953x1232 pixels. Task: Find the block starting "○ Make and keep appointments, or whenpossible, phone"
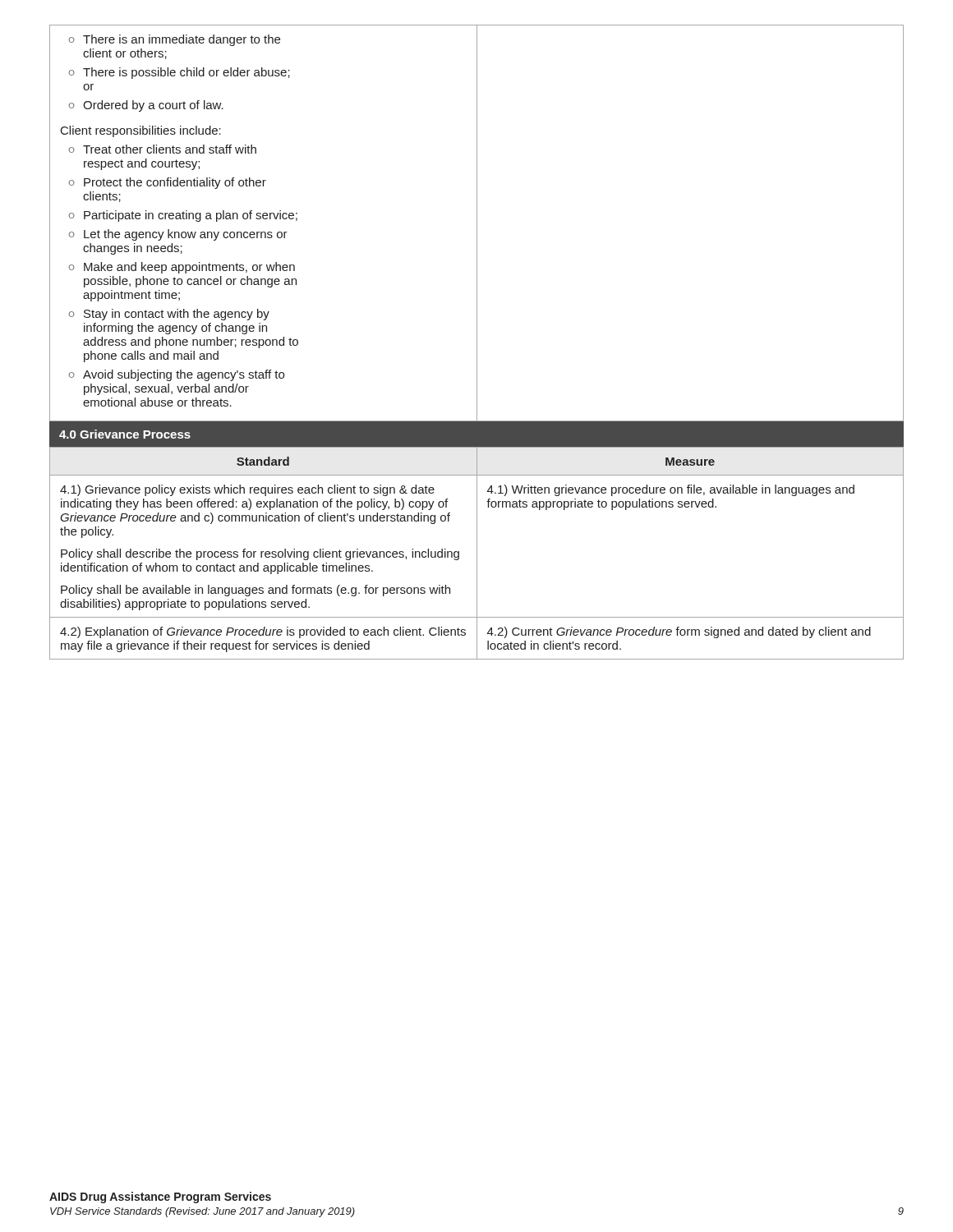(x=179, y=281)
